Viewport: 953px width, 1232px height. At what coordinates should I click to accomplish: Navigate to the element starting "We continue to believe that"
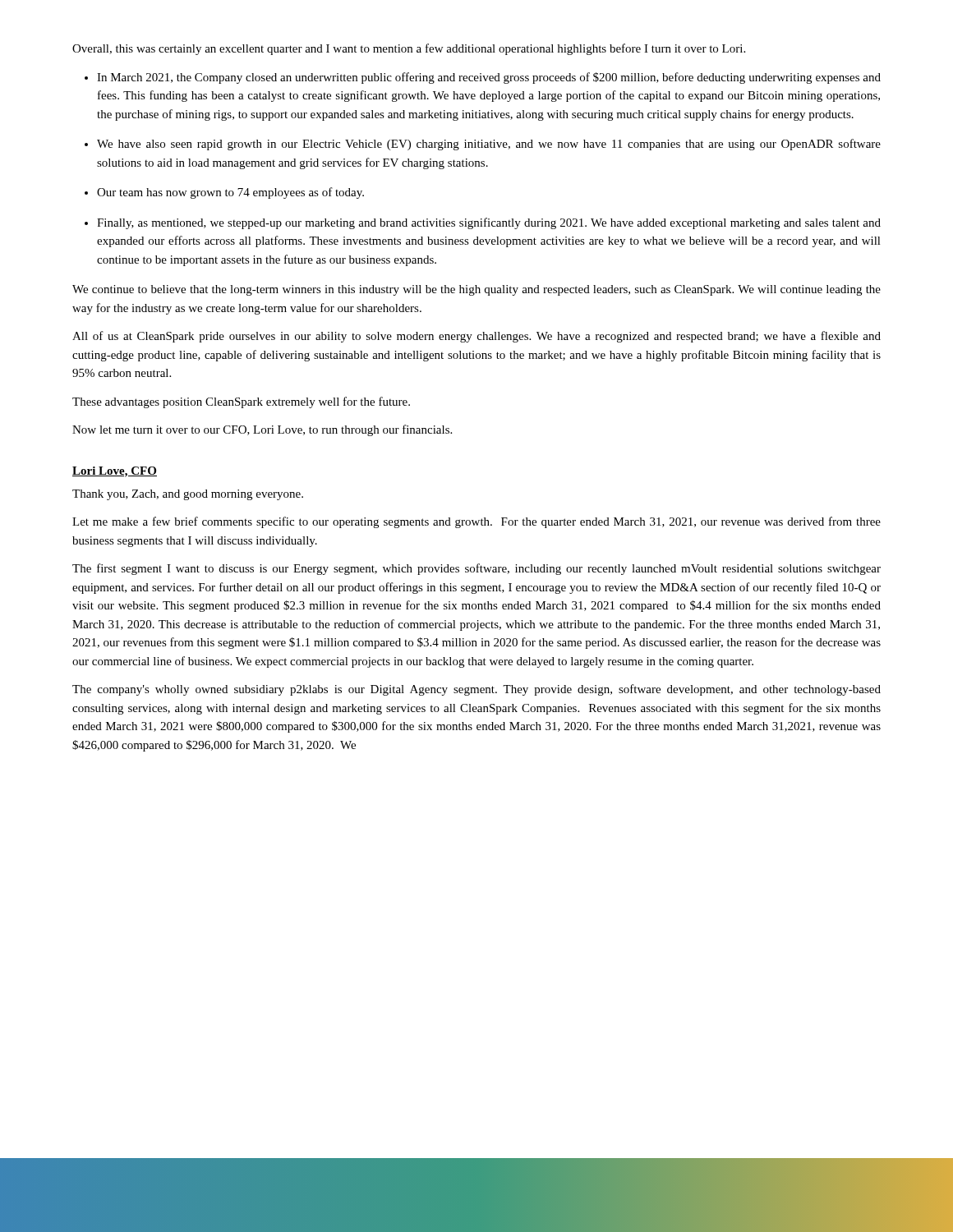coord(476,298)
